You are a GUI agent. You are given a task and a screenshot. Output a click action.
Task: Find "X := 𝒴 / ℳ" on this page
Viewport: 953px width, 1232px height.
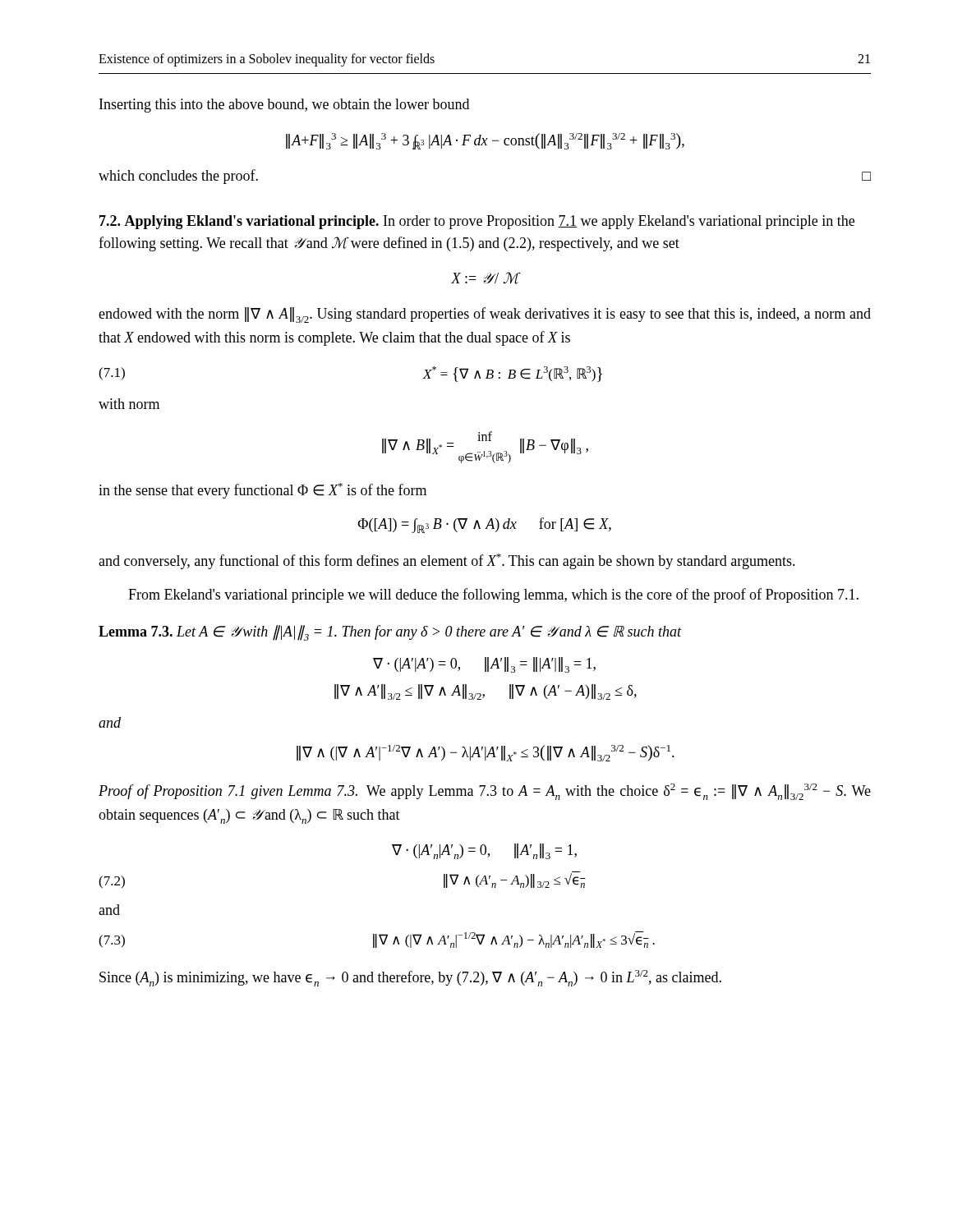(x=485, y=278)
